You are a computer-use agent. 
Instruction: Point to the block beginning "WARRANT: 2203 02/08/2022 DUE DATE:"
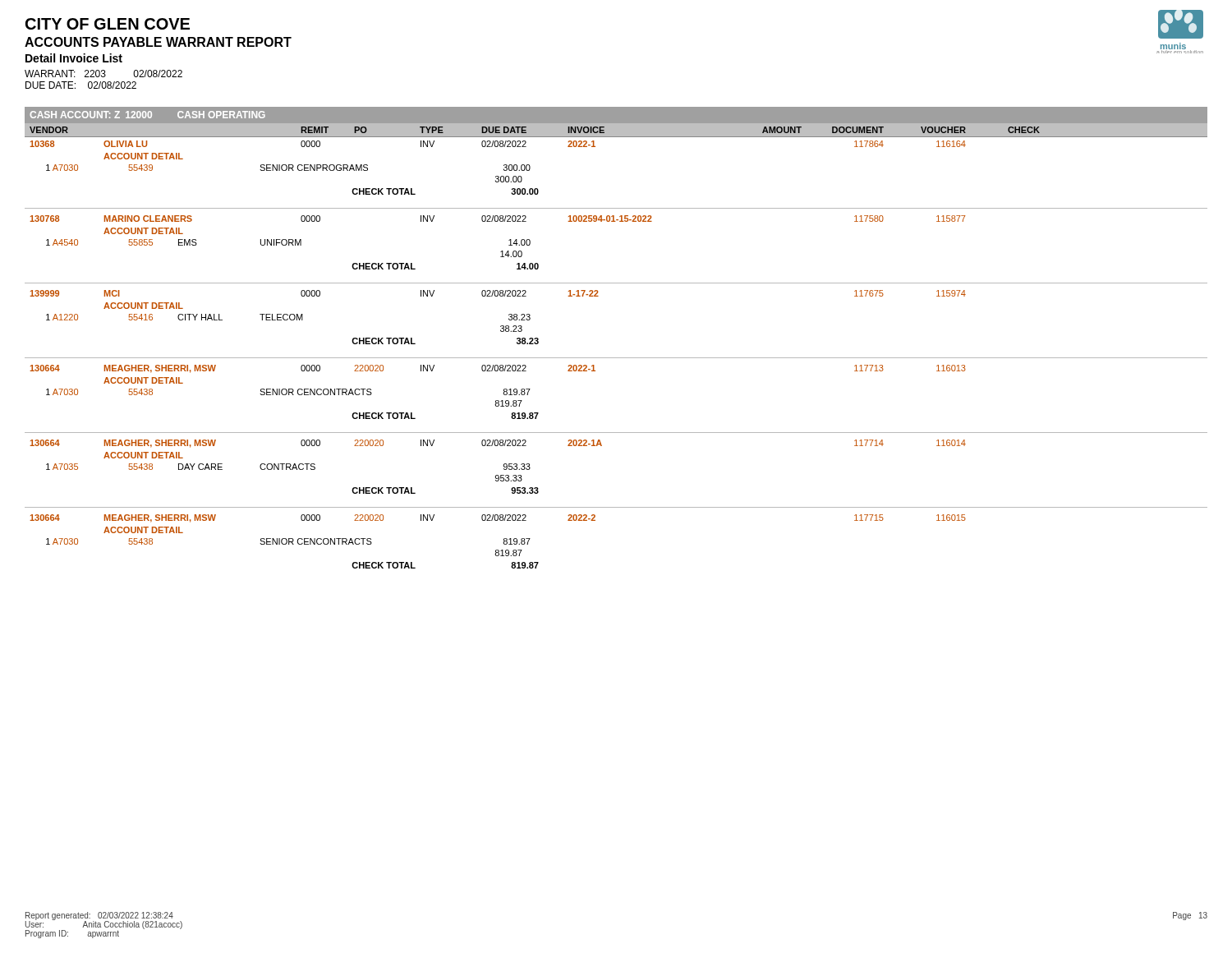[104, 80]
